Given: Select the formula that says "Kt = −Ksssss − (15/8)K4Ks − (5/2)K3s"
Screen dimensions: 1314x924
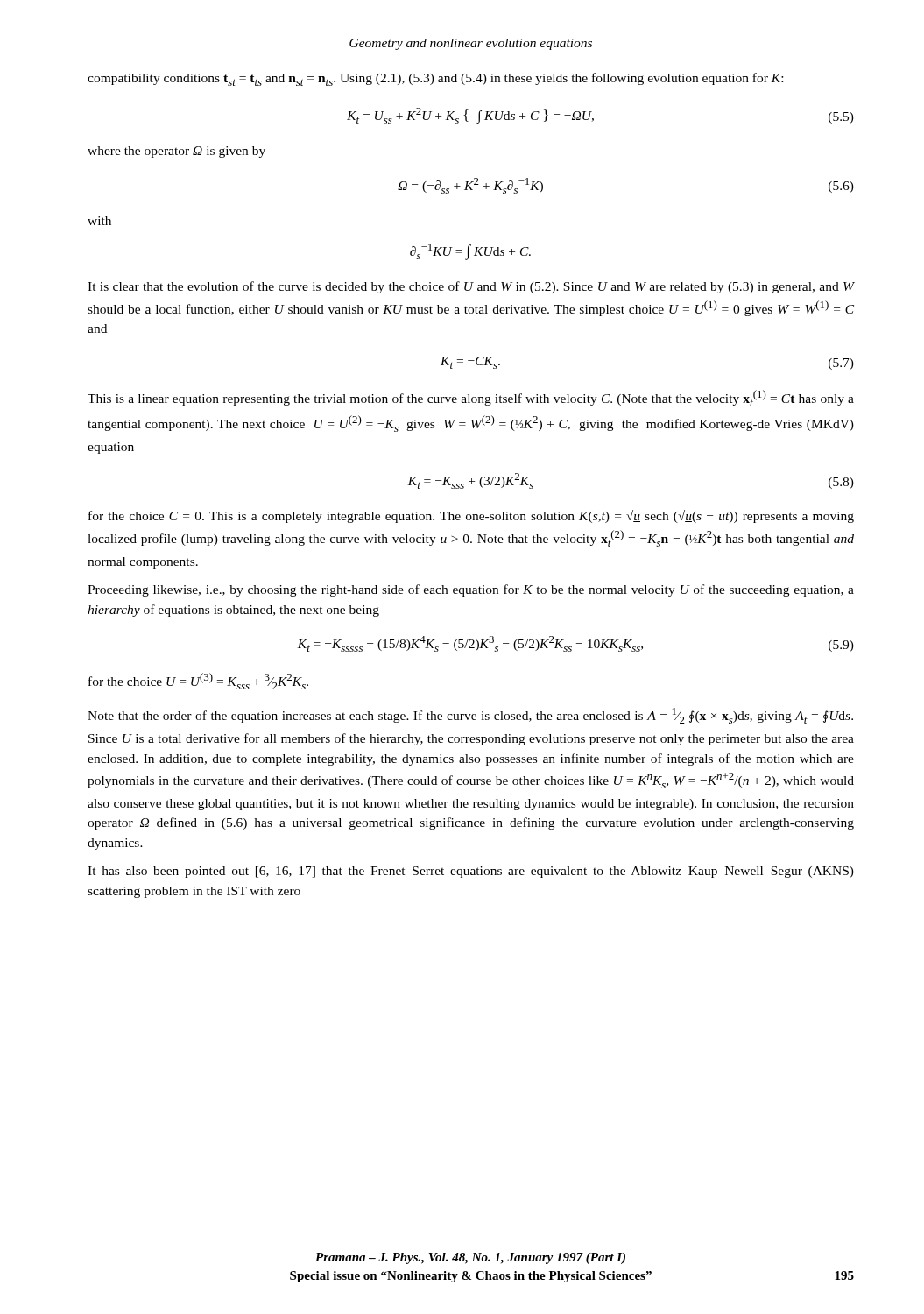Looking at the screenshot, I should [x=576, y=644].
